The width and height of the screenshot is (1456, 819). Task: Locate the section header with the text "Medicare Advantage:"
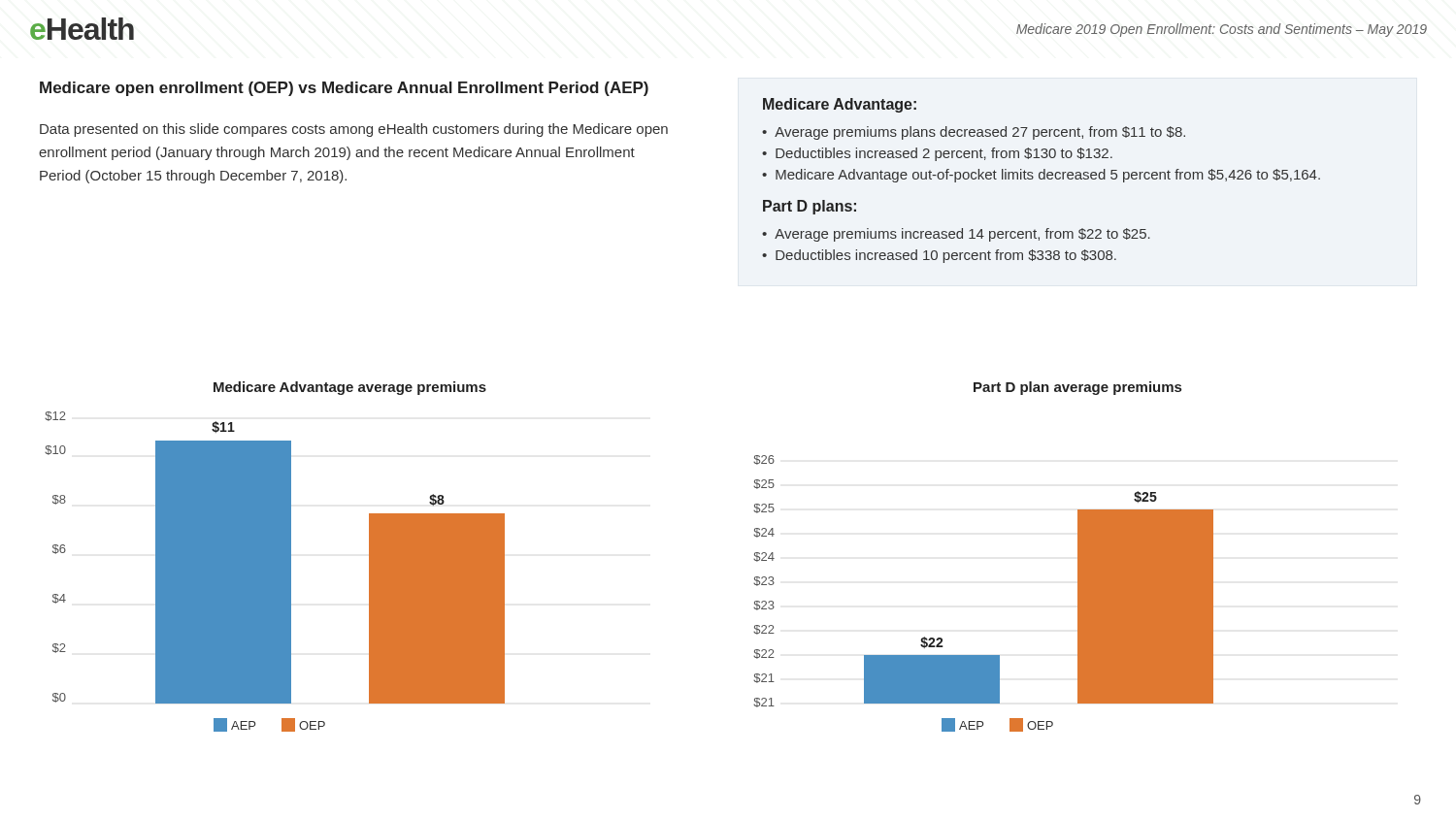[840, 104]
